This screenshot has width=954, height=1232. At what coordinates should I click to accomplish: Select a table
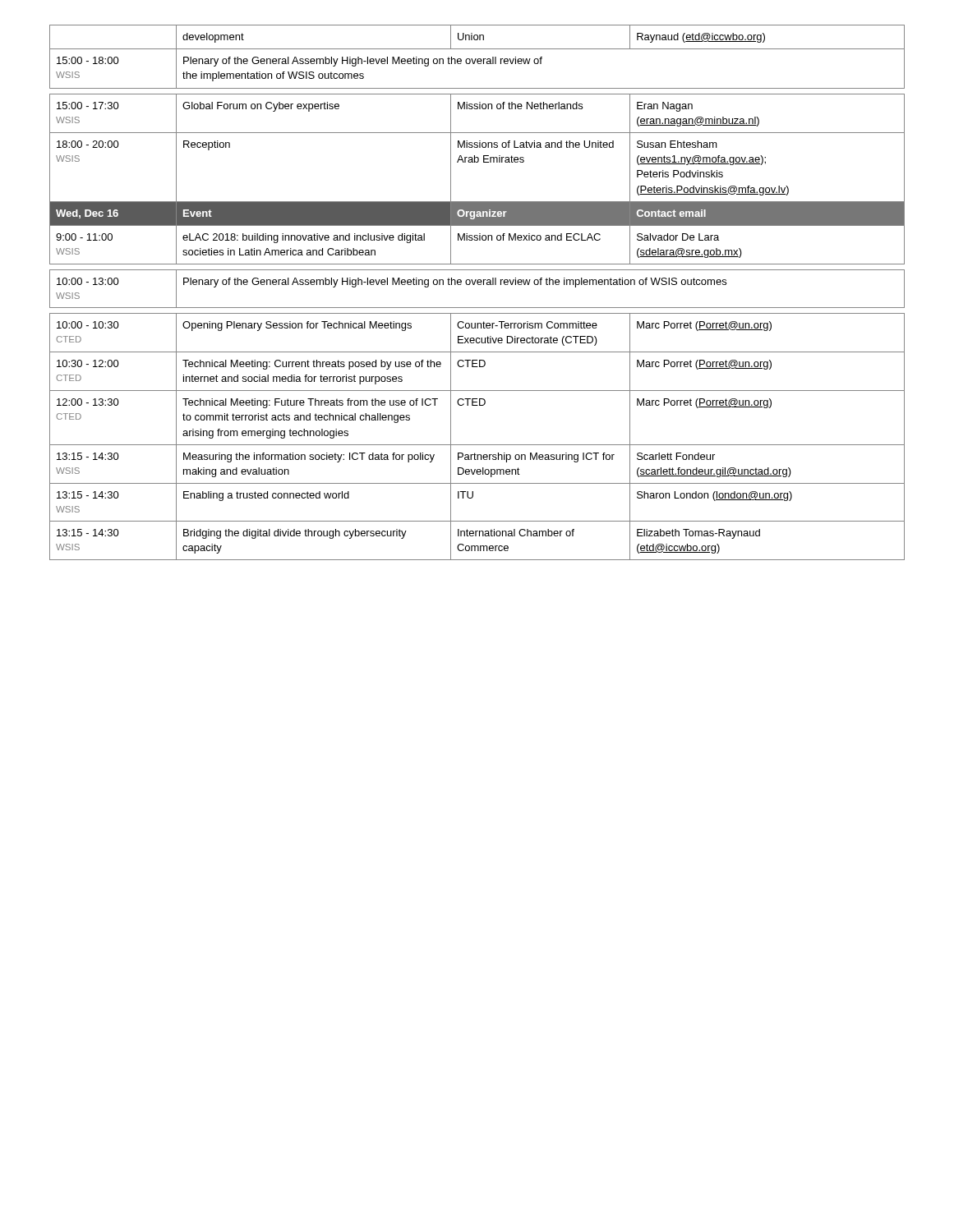477,292
